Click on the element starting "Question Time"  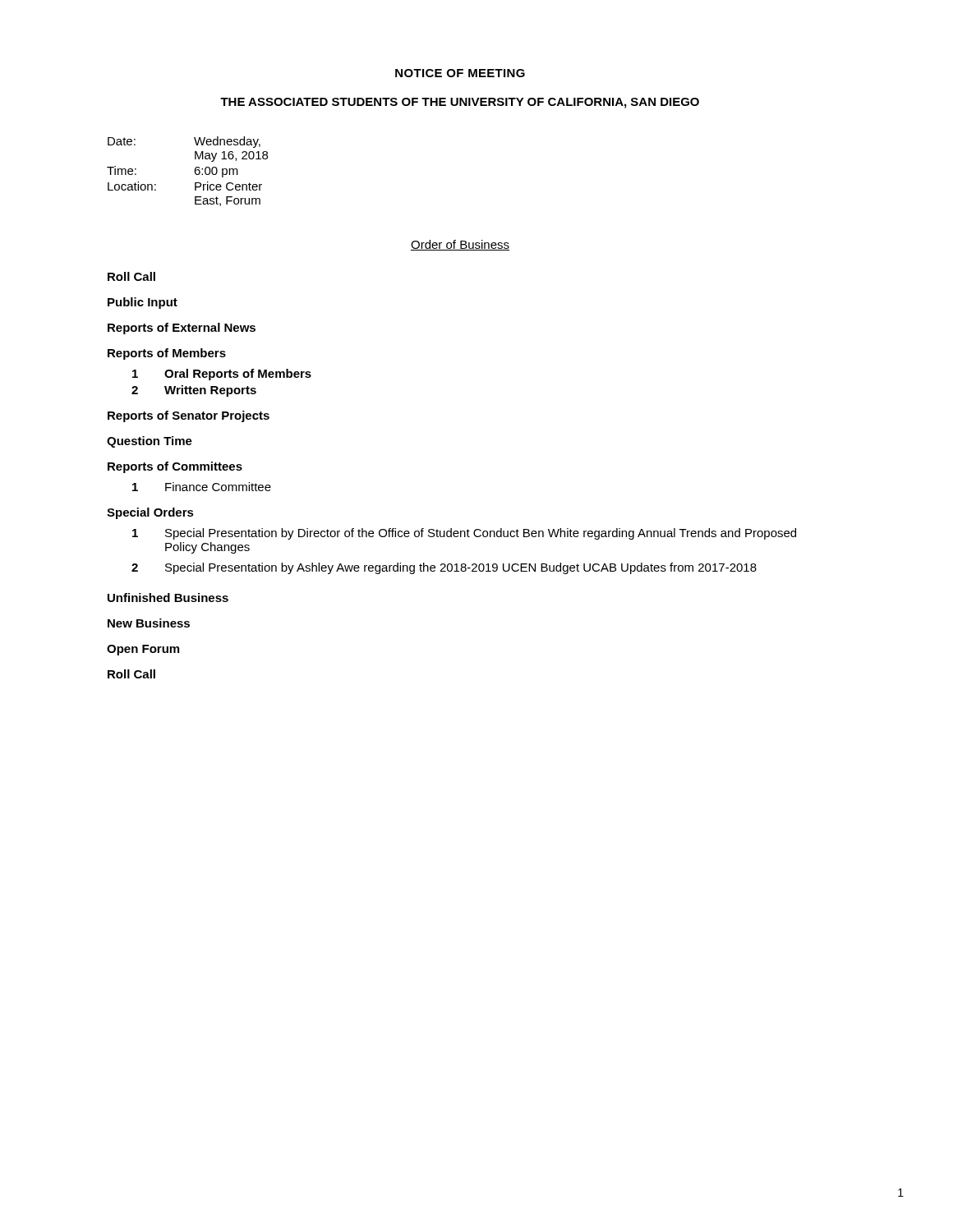[x=150, y=441]
